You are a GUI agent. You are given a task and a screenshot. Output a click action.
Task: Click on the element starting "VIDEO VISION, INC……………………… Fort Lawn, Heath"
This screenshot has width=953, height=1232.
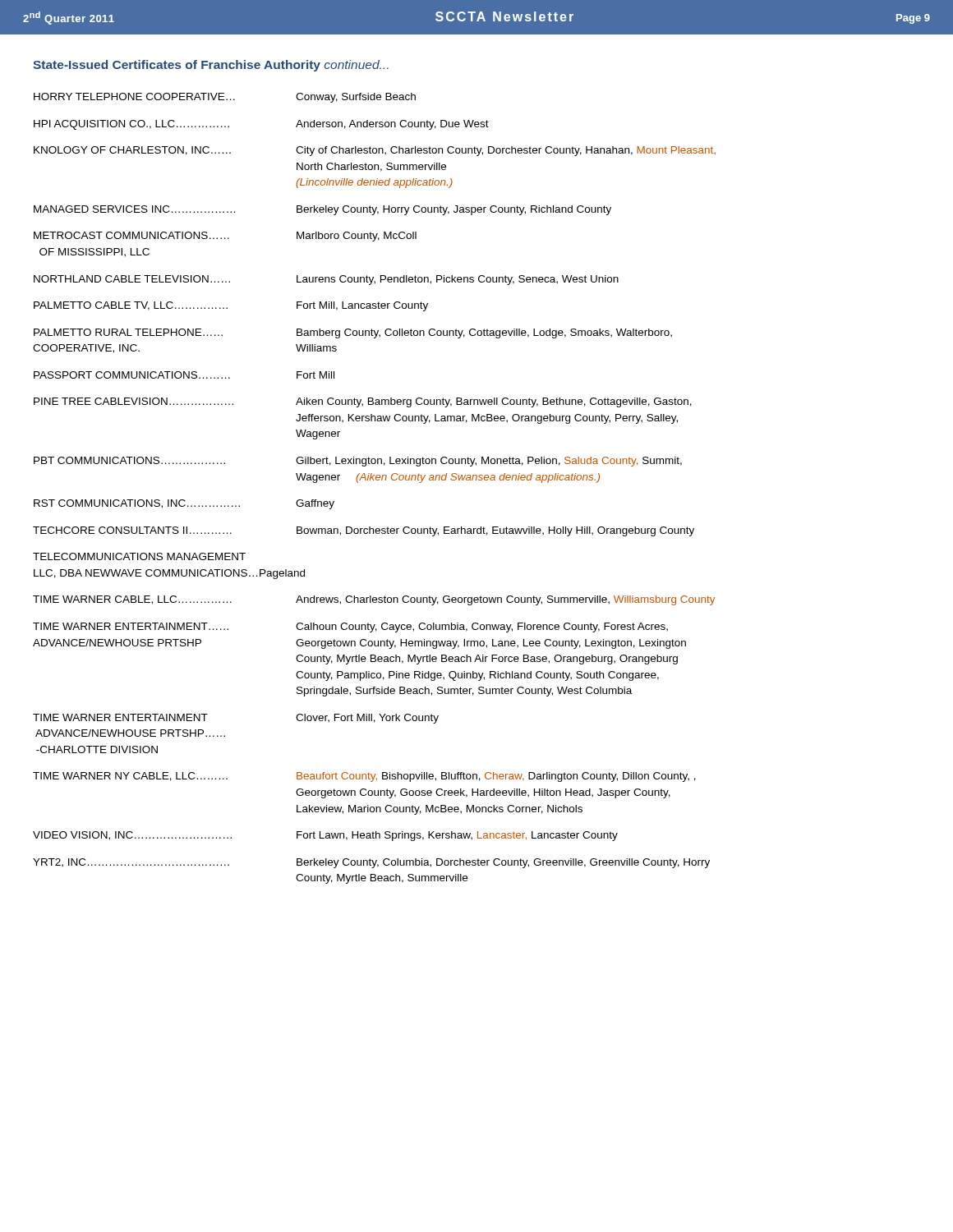point(476,835)
